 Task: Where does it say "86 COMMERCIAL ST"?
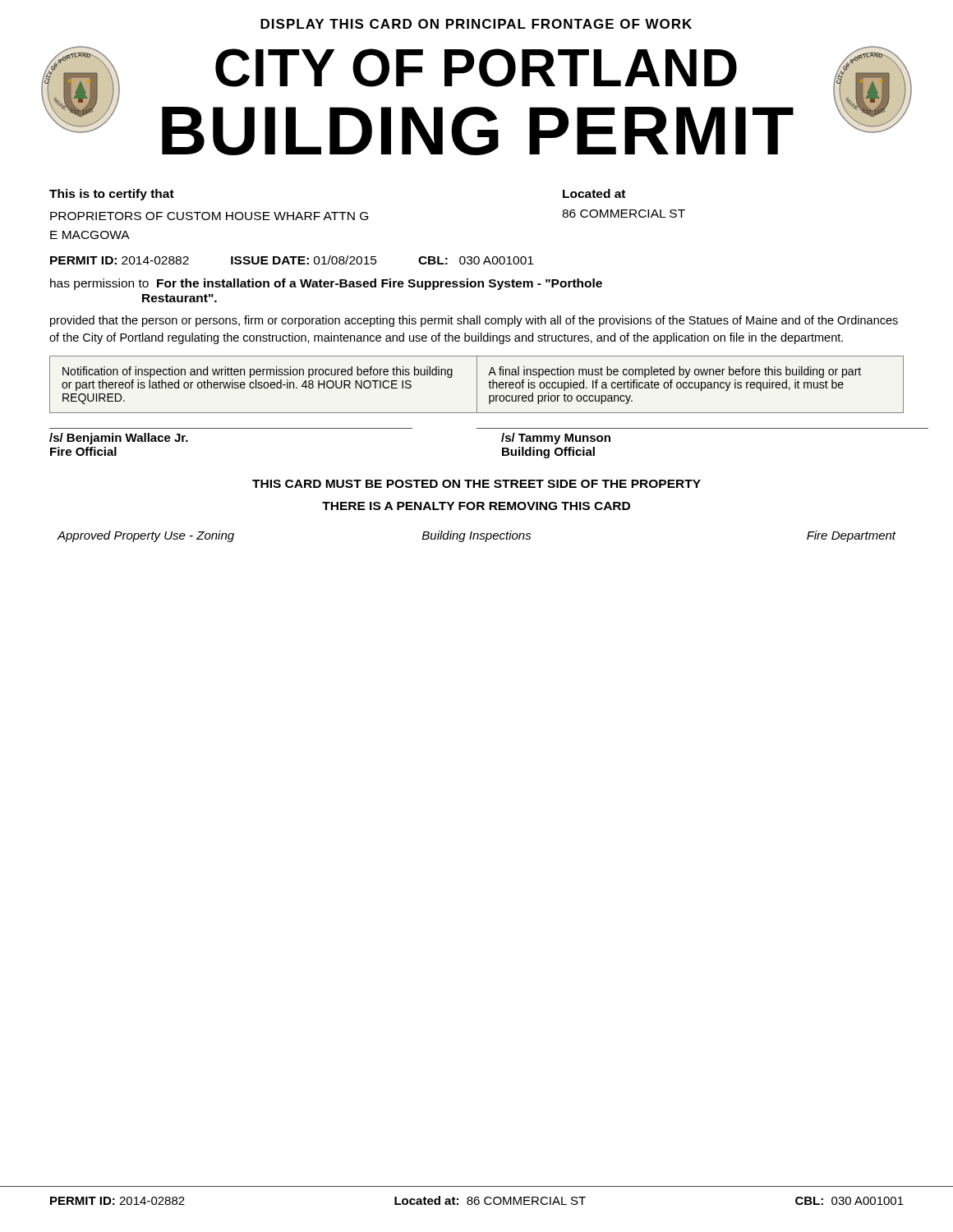point(624,213)
